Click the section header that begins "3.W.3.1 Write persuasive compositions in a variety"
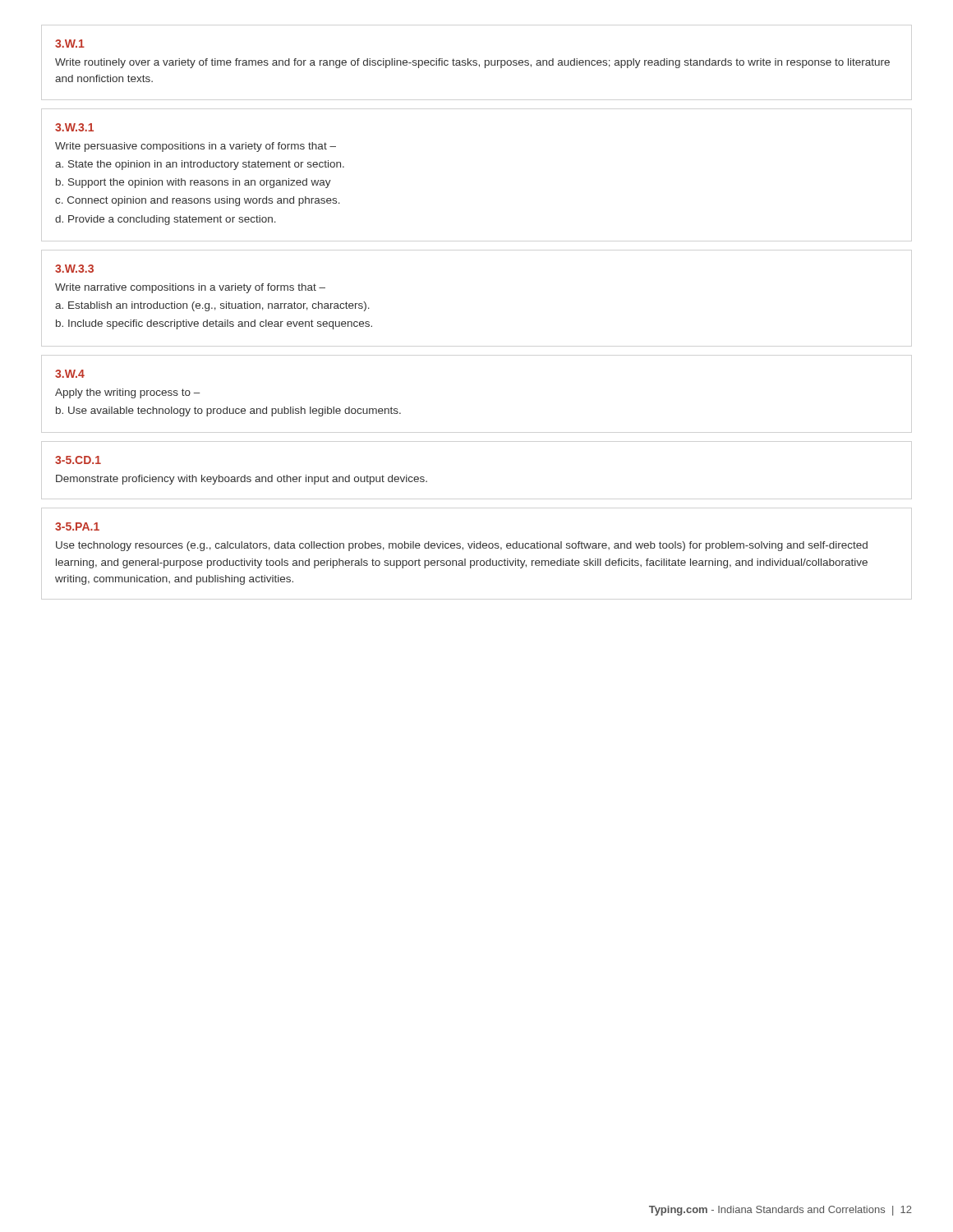 click(74, 127)
